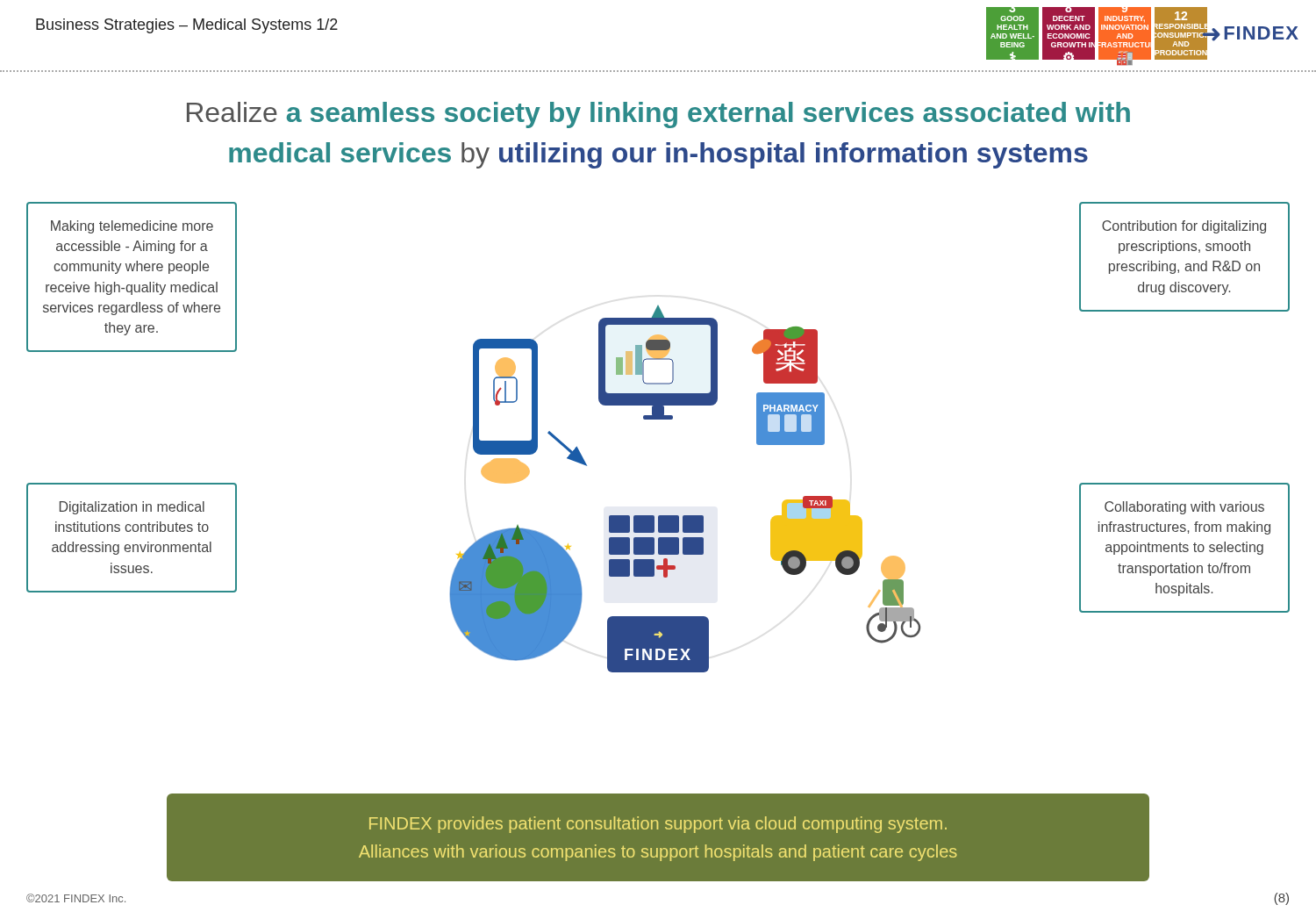The height and width of the screenshot is (912, 1316).
Task: Point to the text starting "Digitalization in medical institutions contributes to addressing"
Action: coord(132,537)
